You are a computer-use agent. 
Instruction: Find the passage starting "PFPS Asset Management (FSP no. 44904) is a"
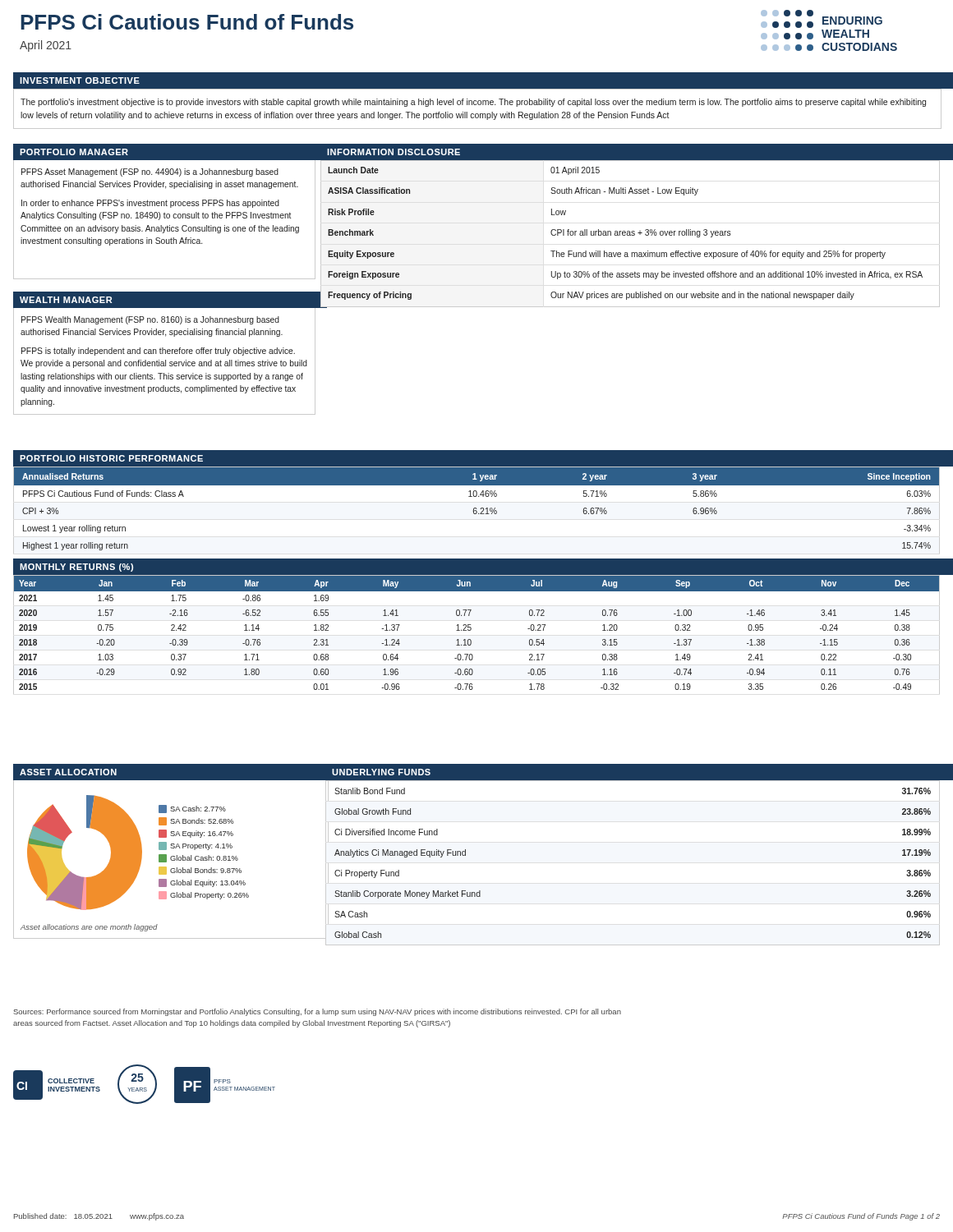pyautogui.click(x=164, y=207)
